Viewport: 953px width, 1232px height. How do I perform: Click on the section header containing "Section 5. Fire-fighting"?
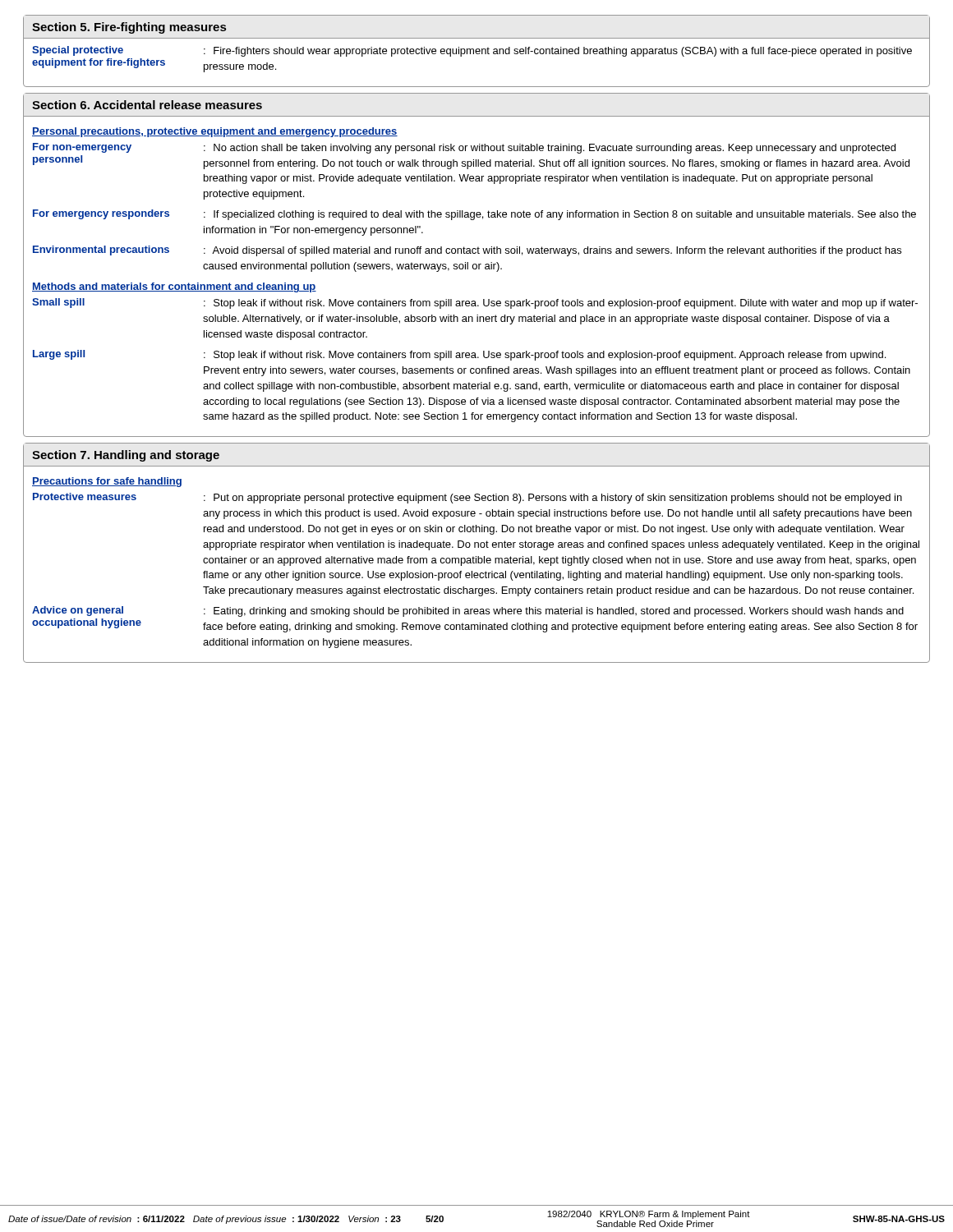click(476, 51)
